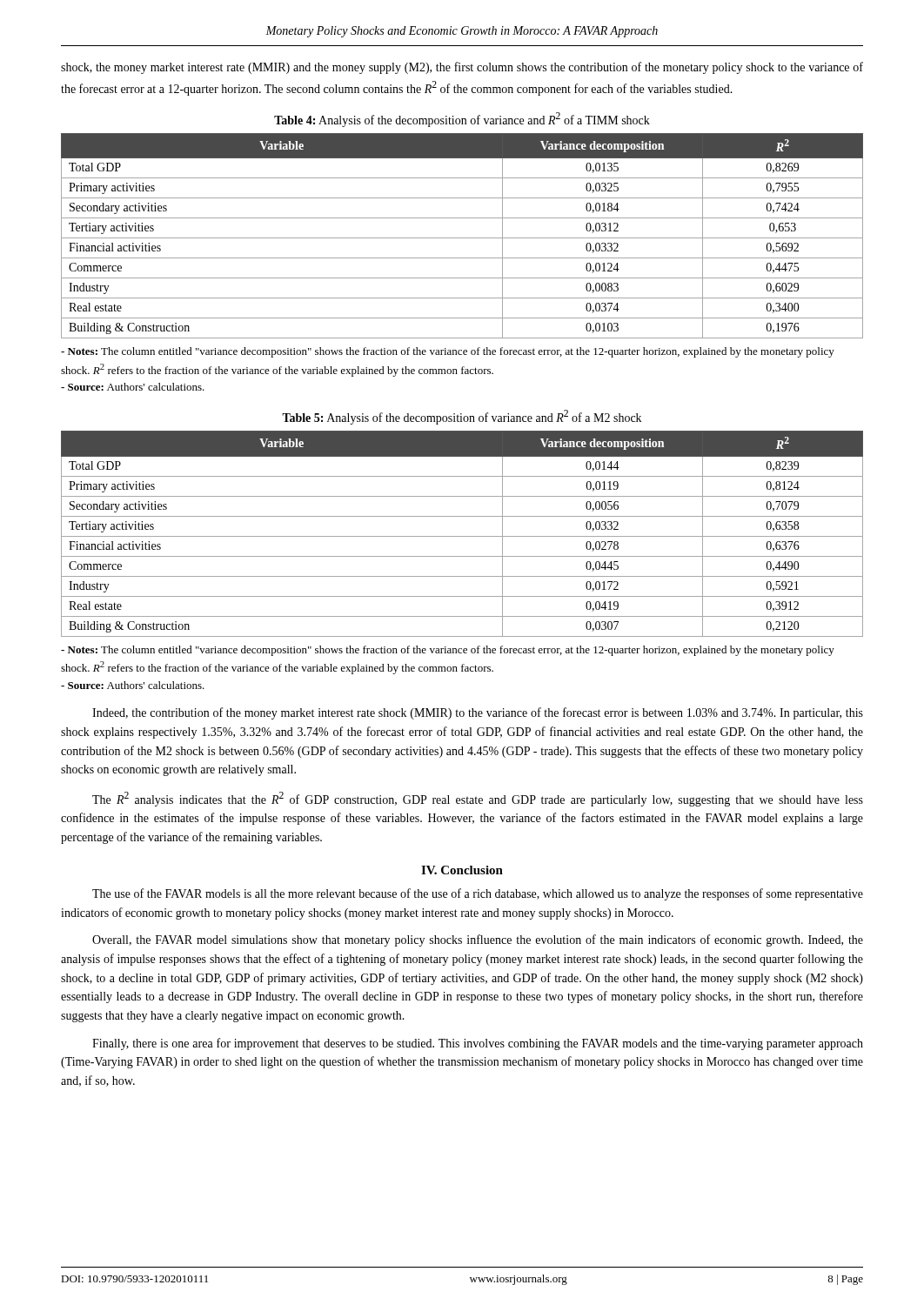Image resolution: width=924 pixels, height=1305 pixels.
Task: Select the text block starting "Finally, there is one"
Action: [x=462, y=1062]
